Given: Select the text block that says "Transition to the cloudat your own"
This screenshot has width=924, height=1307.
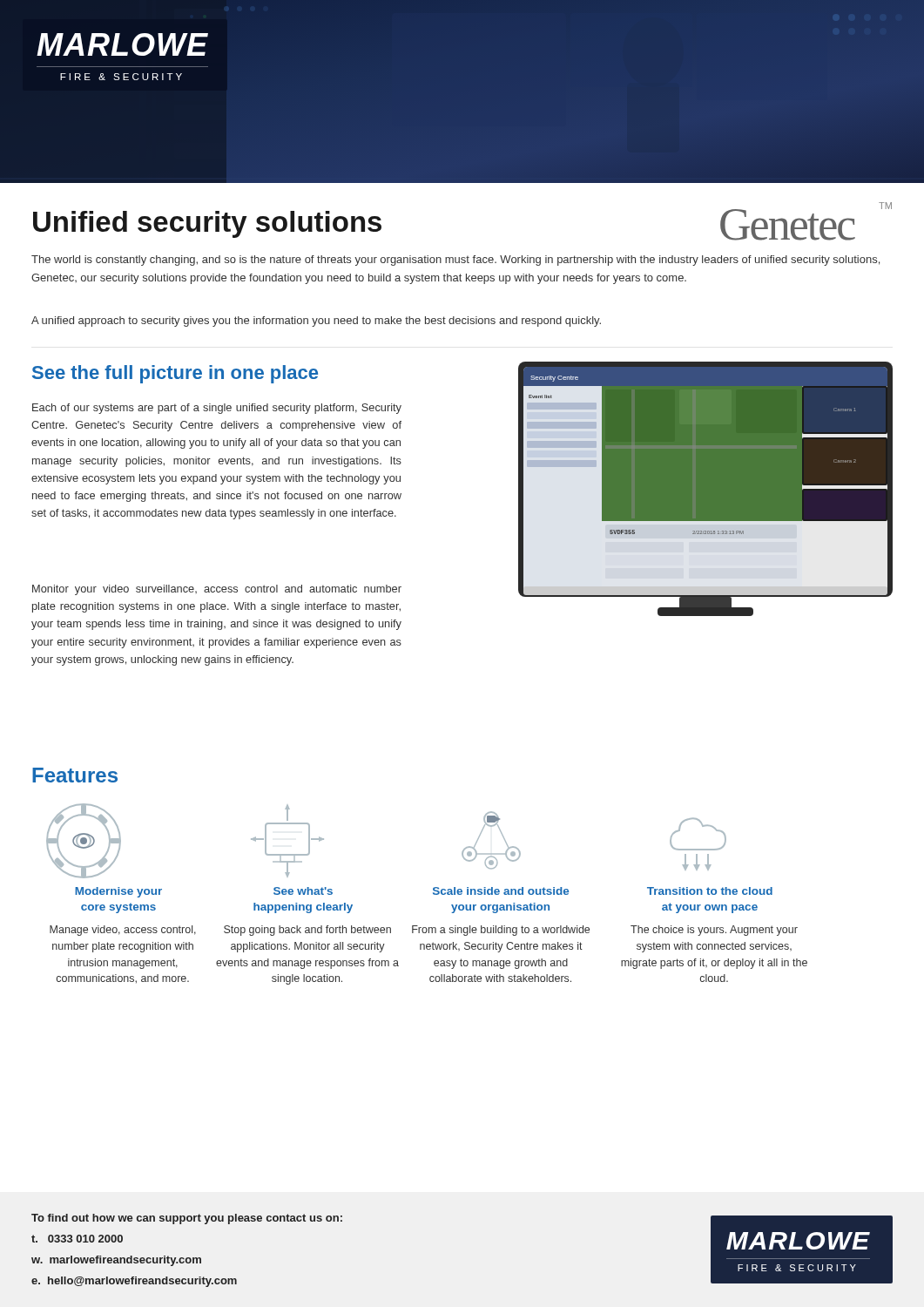Looking at the screenshot, I should (x=710, y=899).
